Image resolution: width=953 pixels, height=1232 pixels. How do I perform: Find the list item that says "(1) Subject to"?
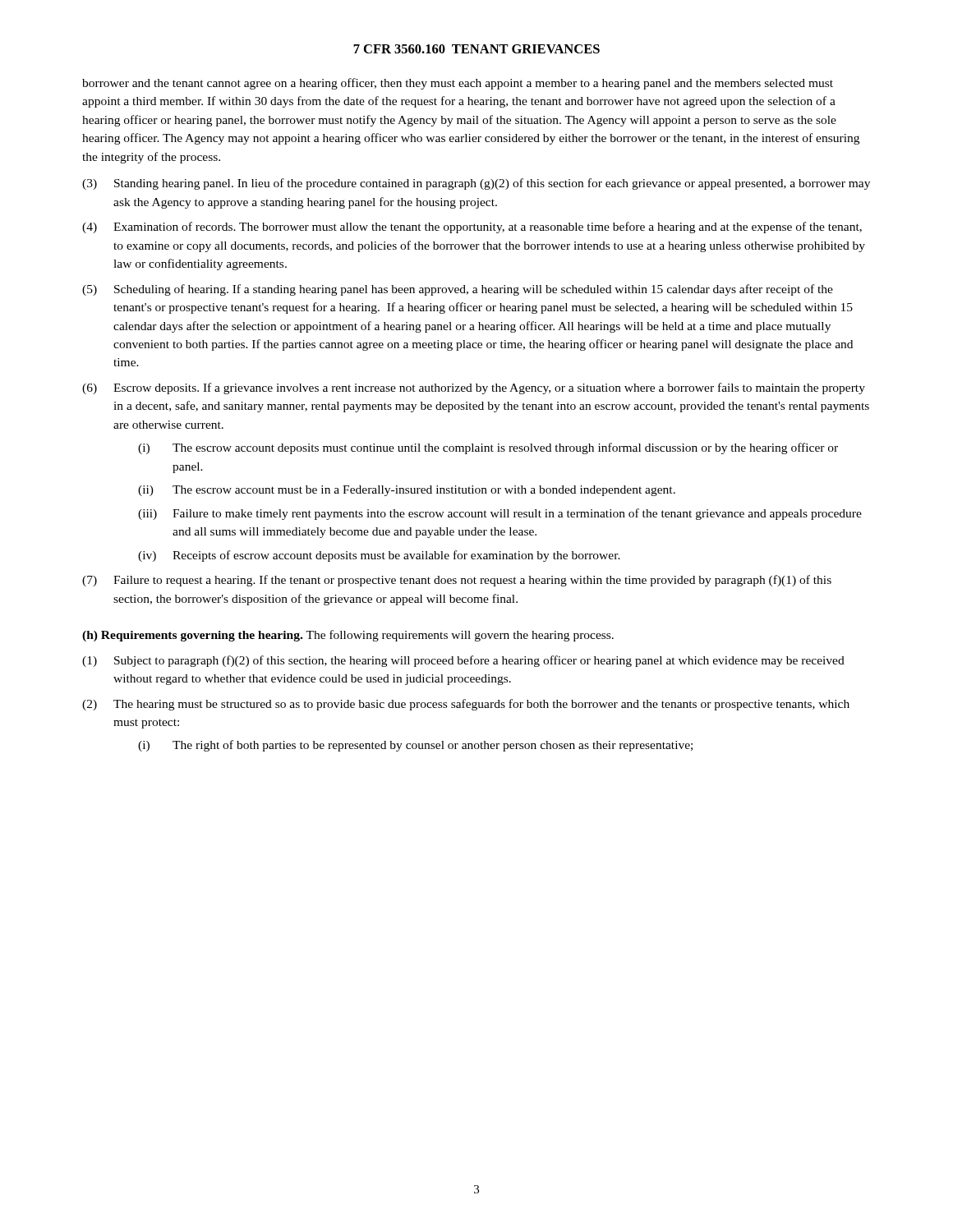(x=476, y=669)
